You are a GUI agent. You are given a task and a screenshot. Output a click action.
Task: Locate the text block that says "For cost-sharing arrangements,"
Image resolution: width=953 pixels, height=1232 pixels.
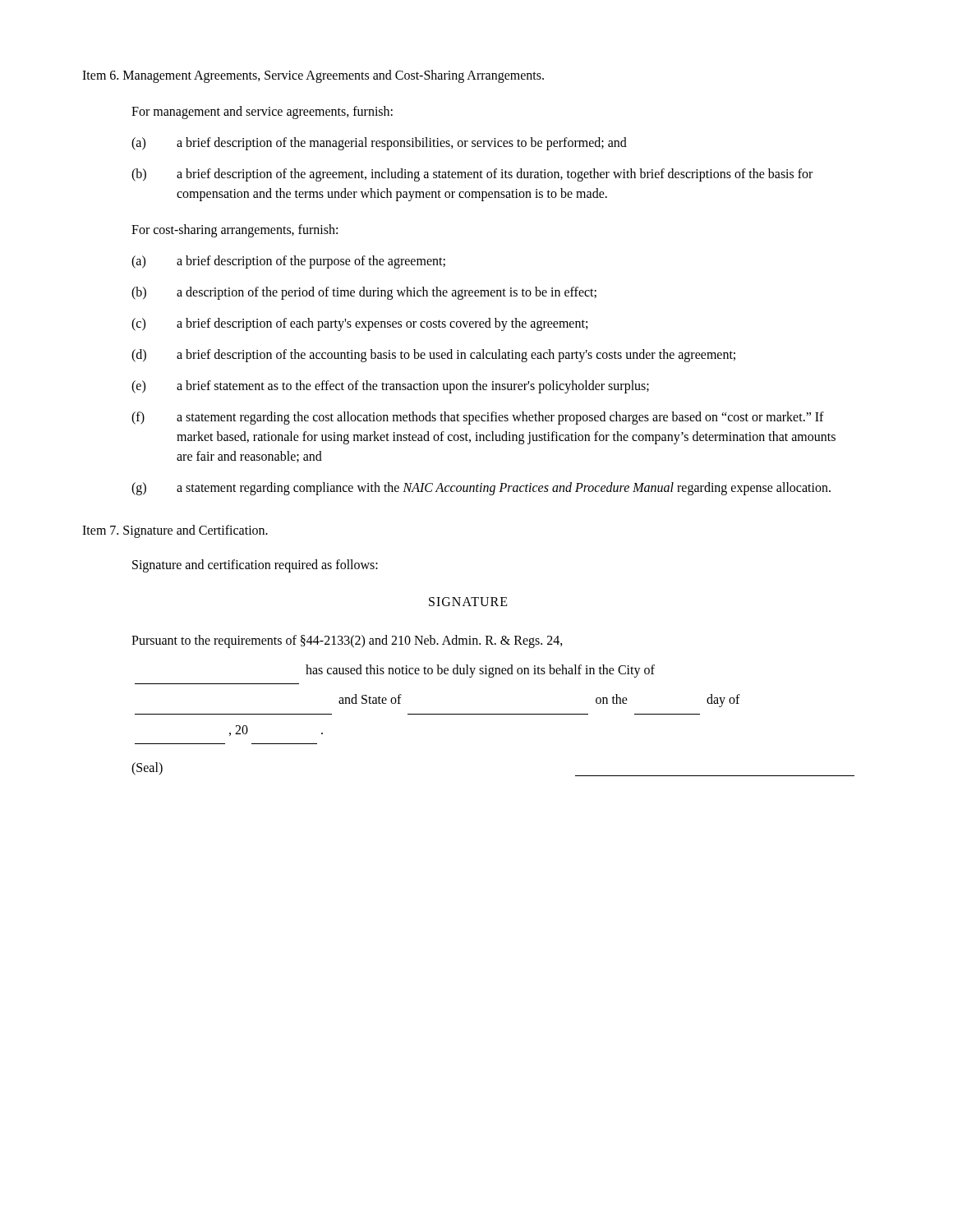[x=235, y=230]
